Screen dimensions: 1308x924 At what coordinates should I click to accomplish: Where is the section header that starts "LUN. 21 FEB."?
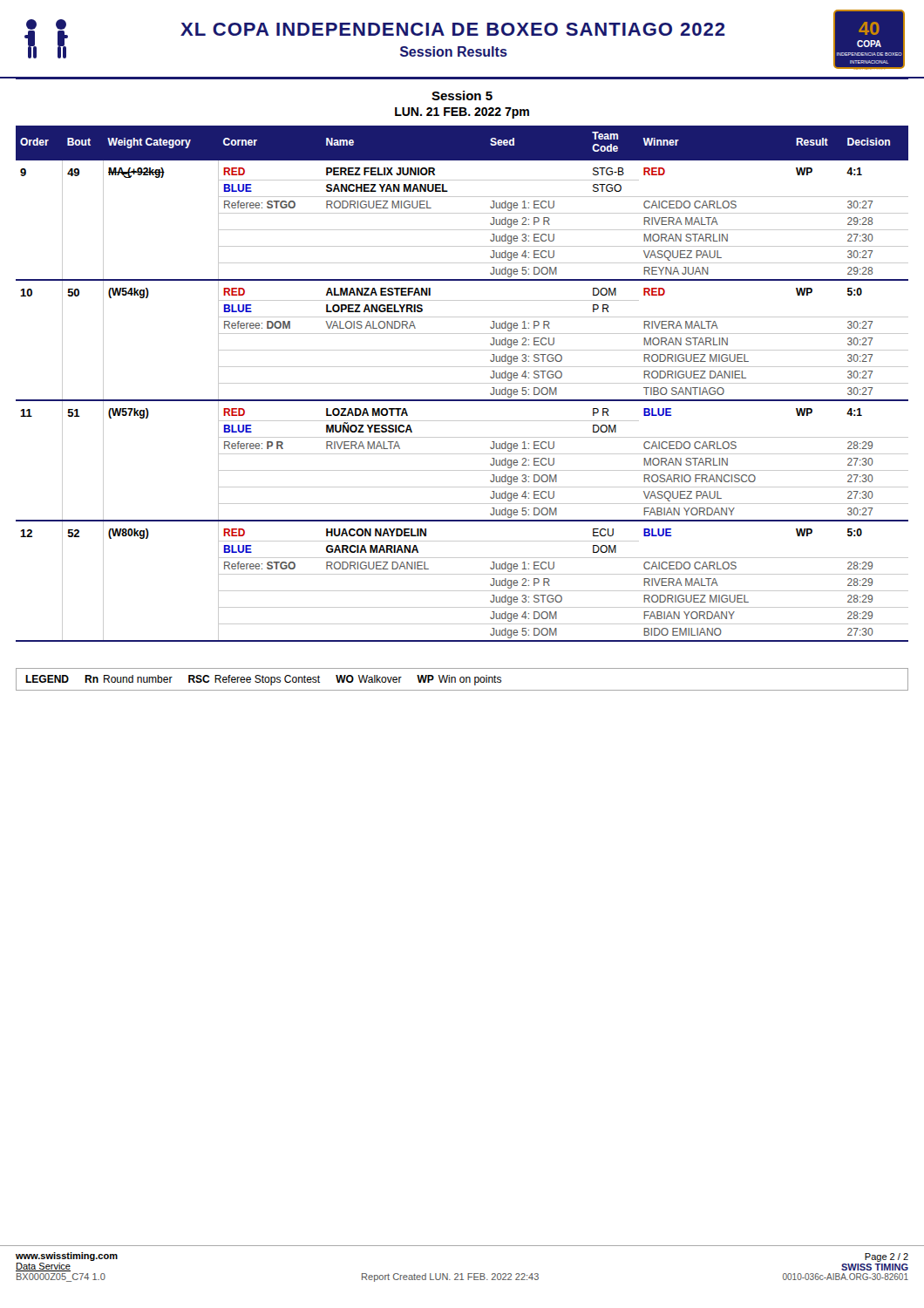[462, 112]
